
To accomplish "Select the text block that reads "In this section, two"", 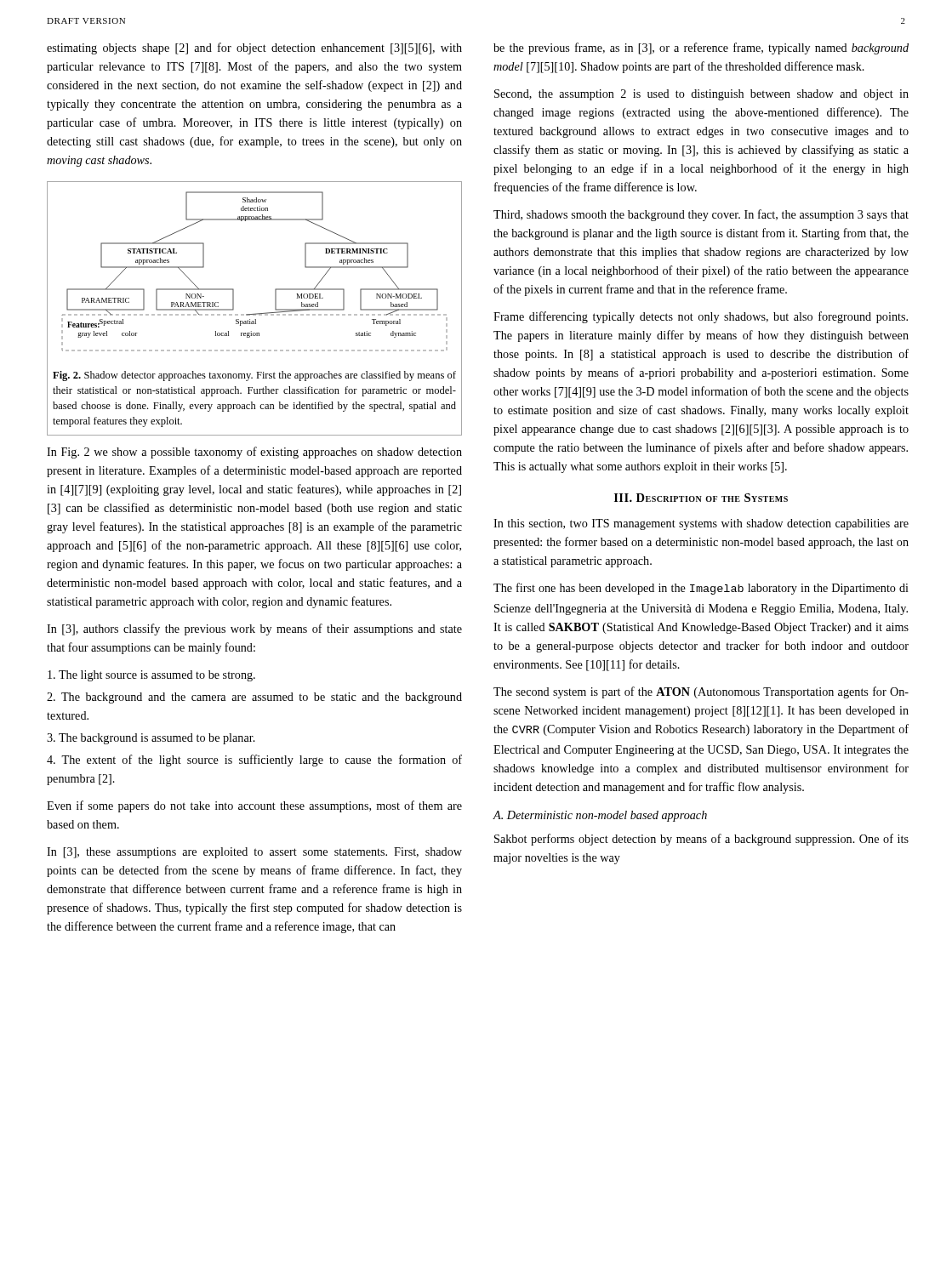I will coord(701,542).
